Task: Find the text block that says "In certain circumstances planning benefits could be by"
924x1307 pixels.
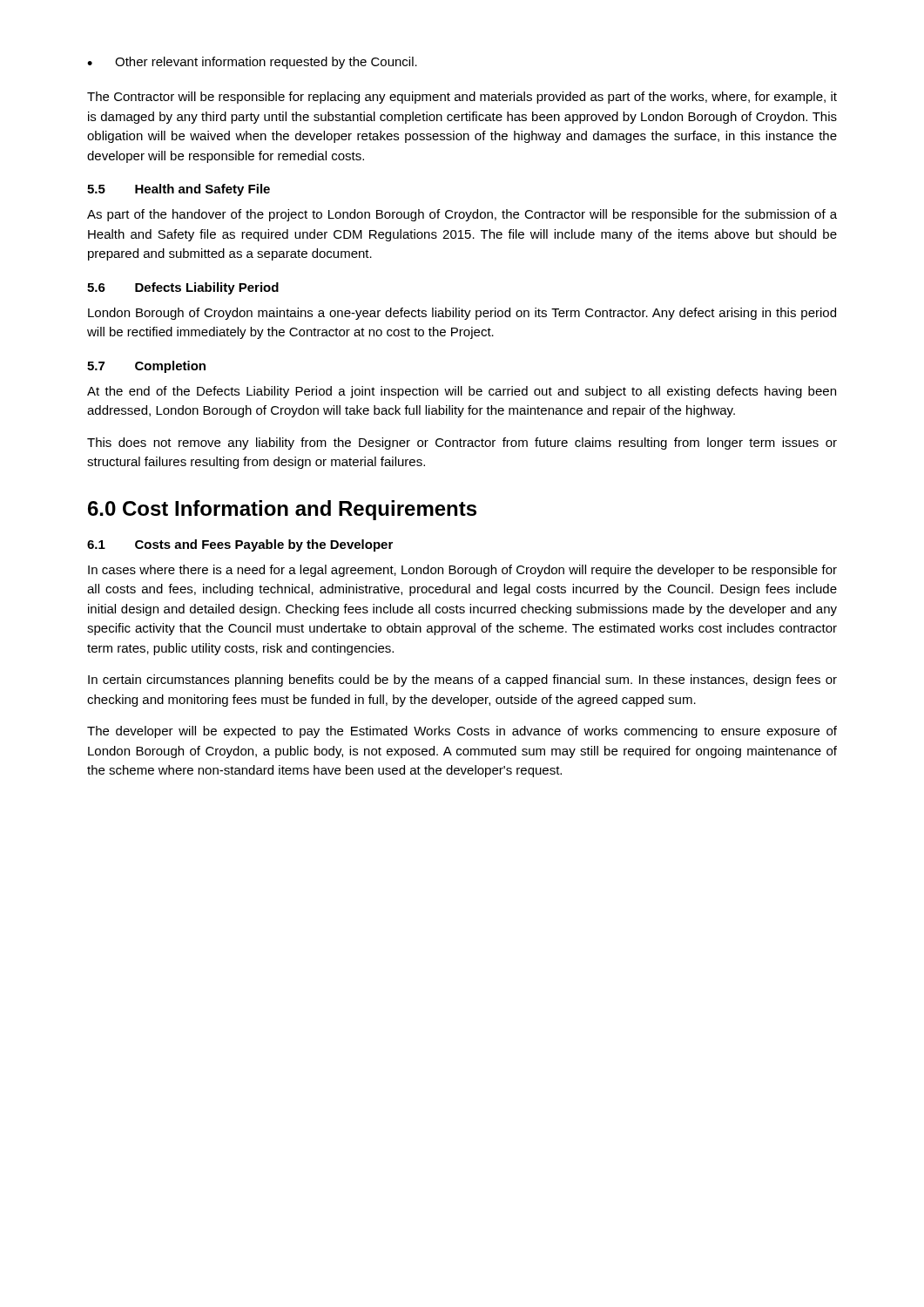Action: (462, 690)
